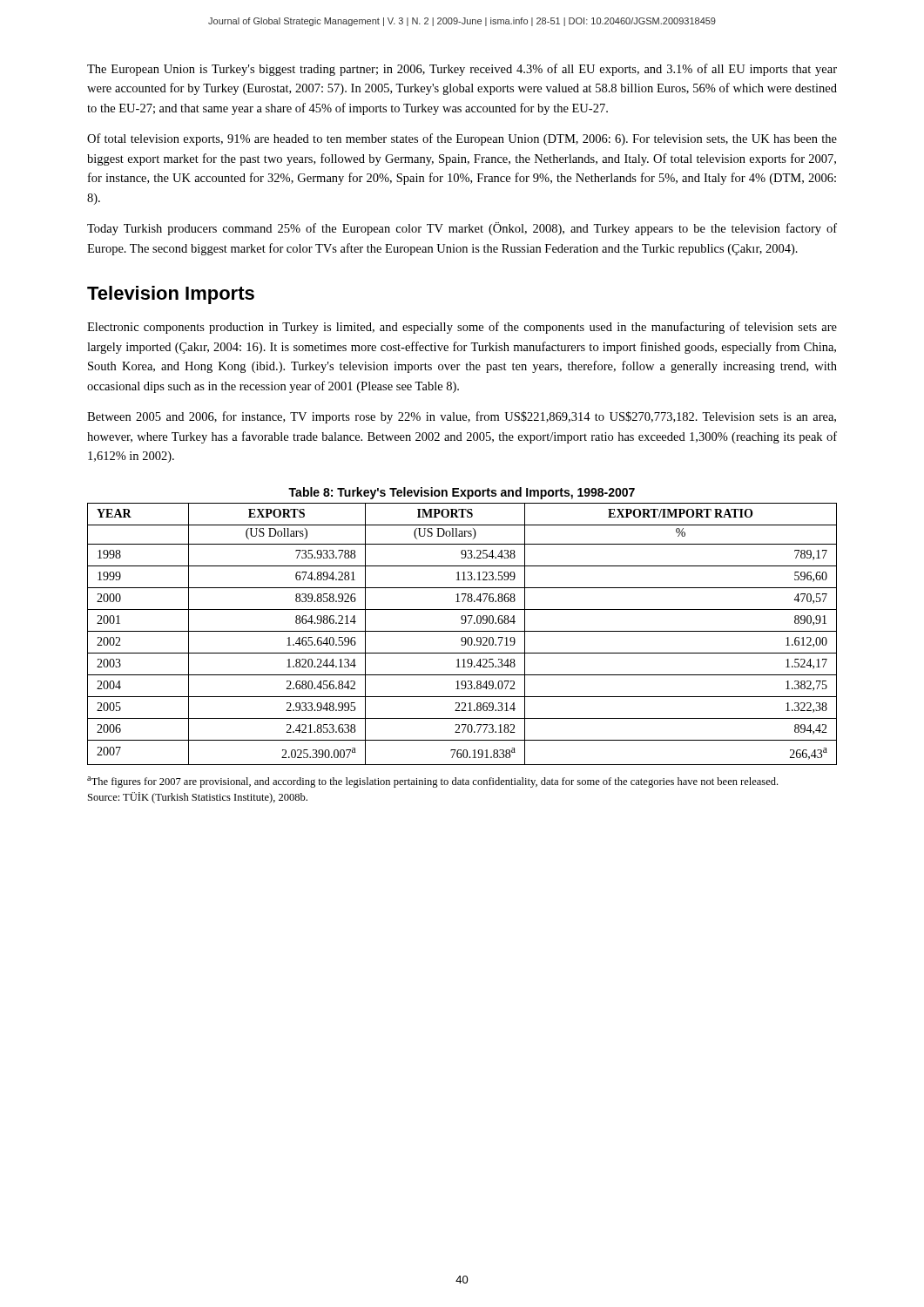Viewport: 924px width, 1307px height.
Task: Click the passage that begins "Between 2005 and 2006, for instance, TV"
Action: click(x=462, y=436)
